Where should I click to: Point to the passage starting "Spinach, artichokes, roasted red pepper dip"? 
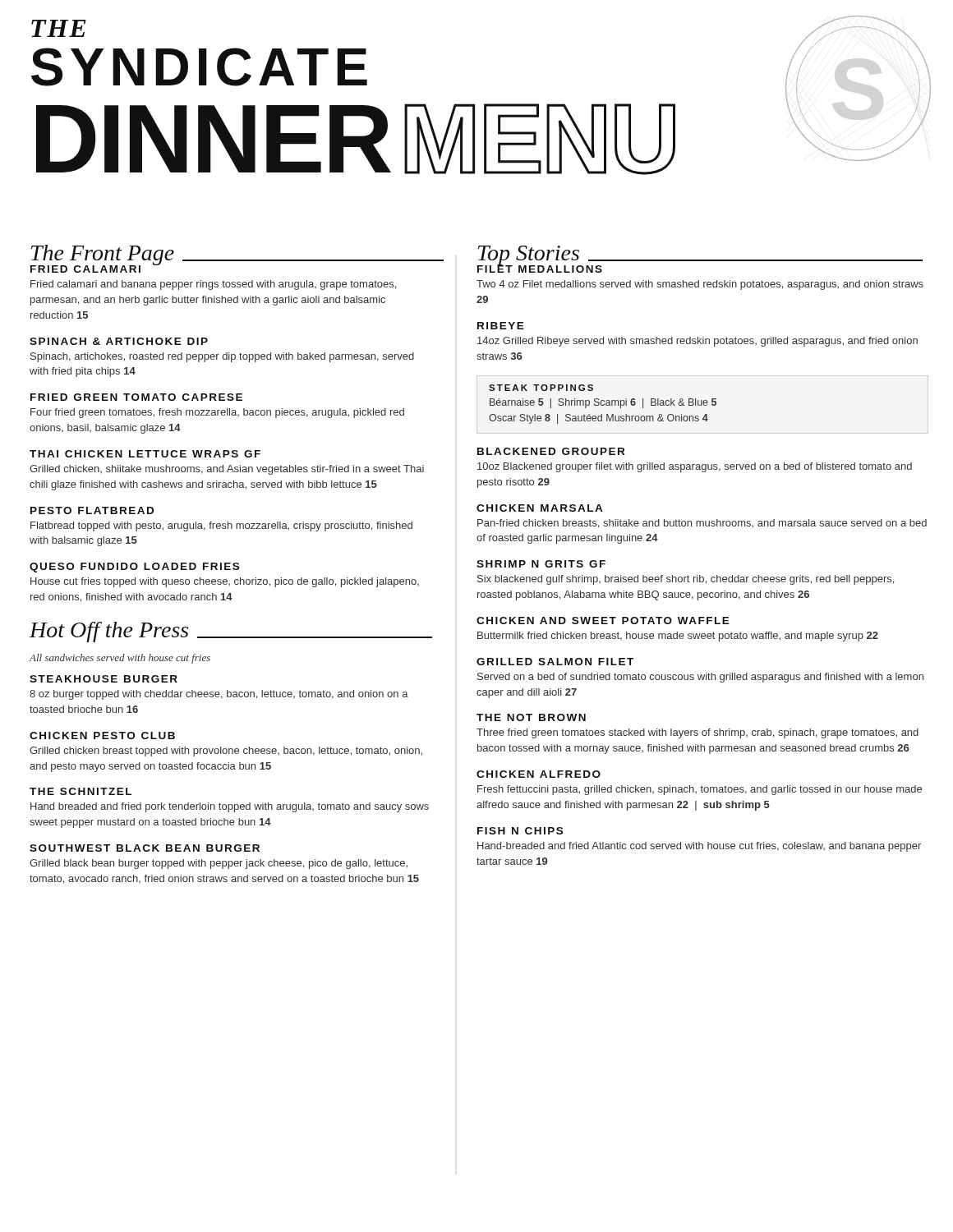click(231, 364)
